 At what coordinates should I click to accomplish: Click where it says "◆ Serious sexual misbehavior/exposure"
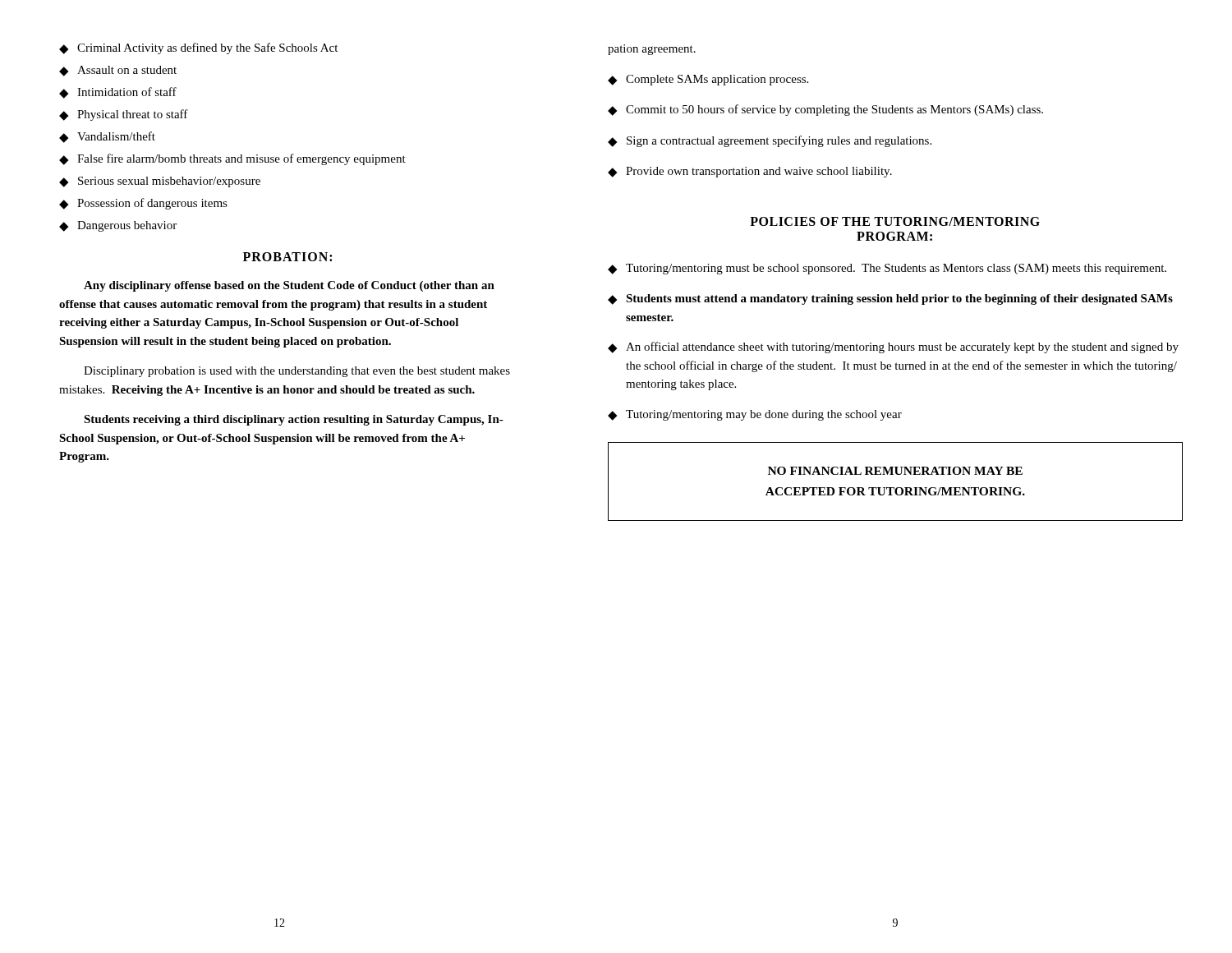160,182
